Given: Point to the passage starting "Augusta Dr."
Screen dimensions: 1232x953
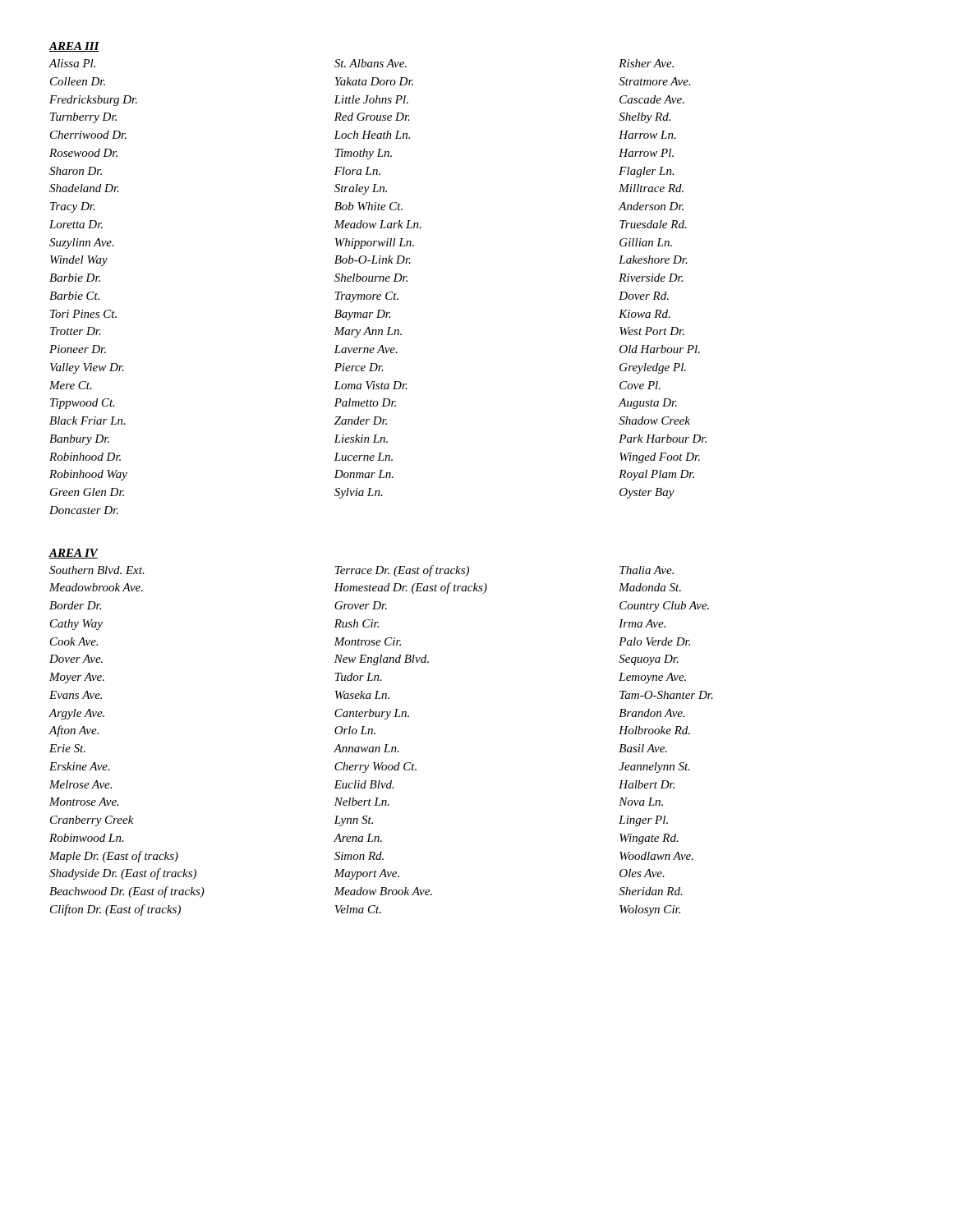Looking at the screenshot, I should point(648,403).
